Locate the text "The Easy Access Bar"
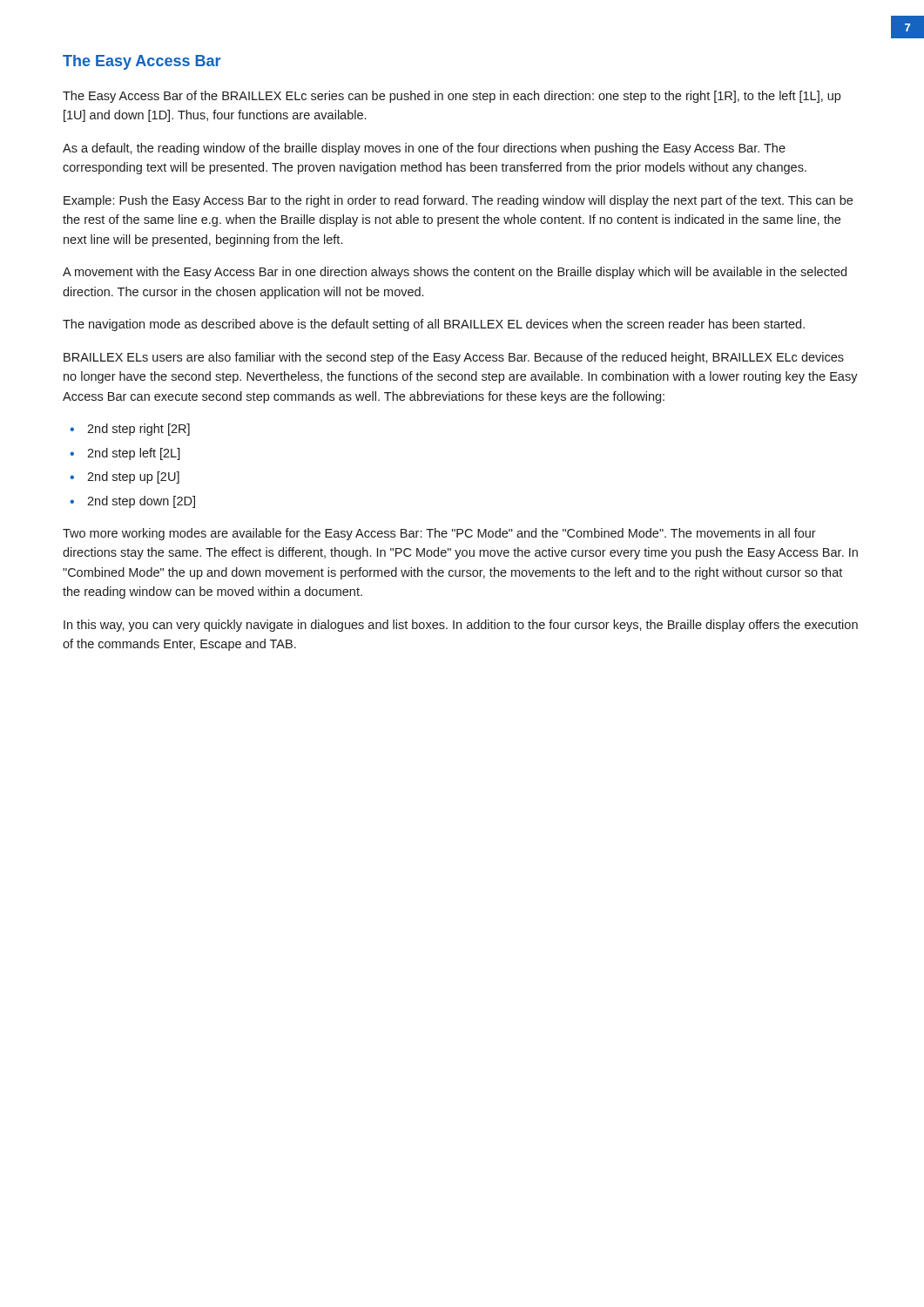 142,62
